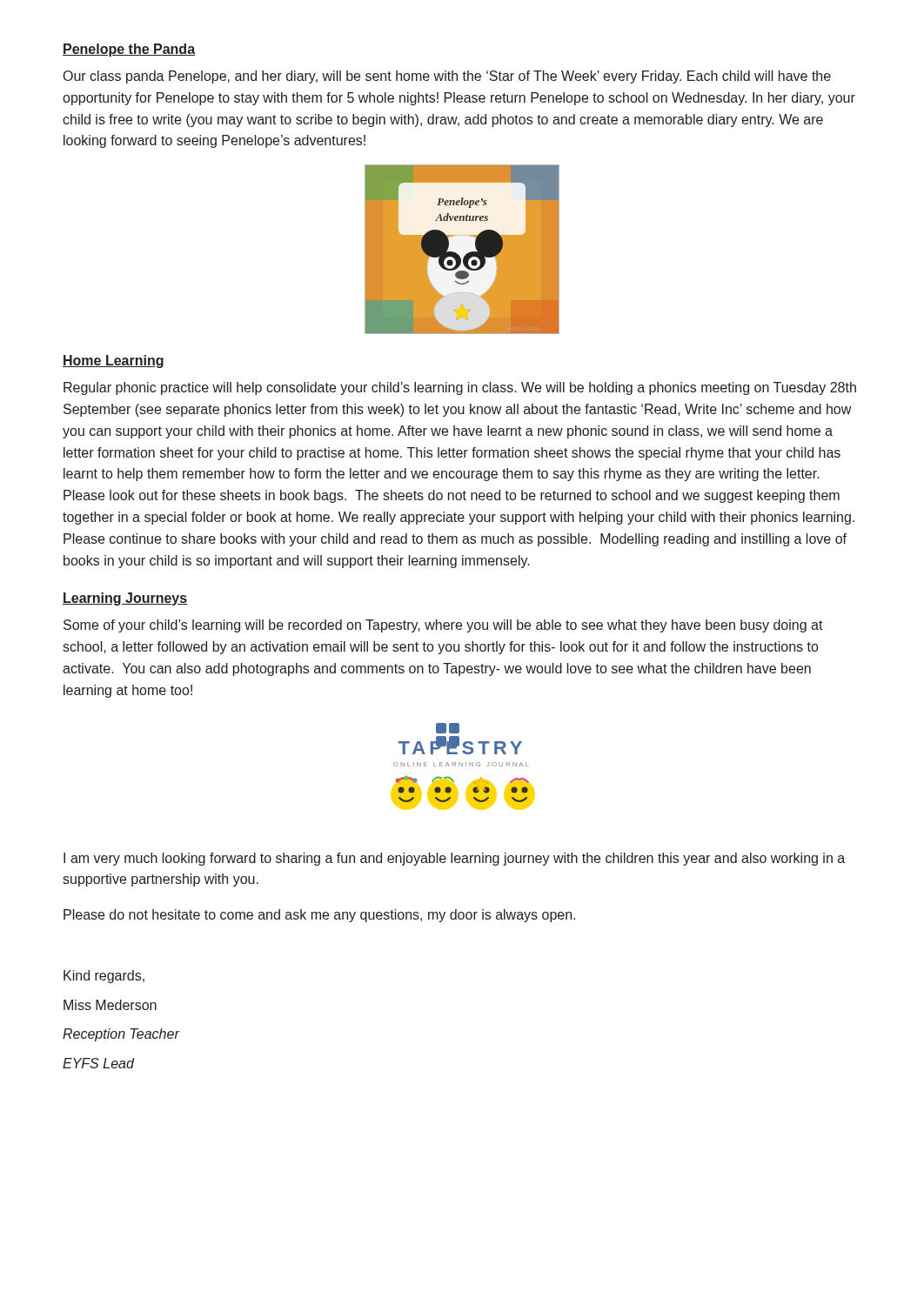Find the section header that reads "Penelope the Panda"

pos(129,49)
